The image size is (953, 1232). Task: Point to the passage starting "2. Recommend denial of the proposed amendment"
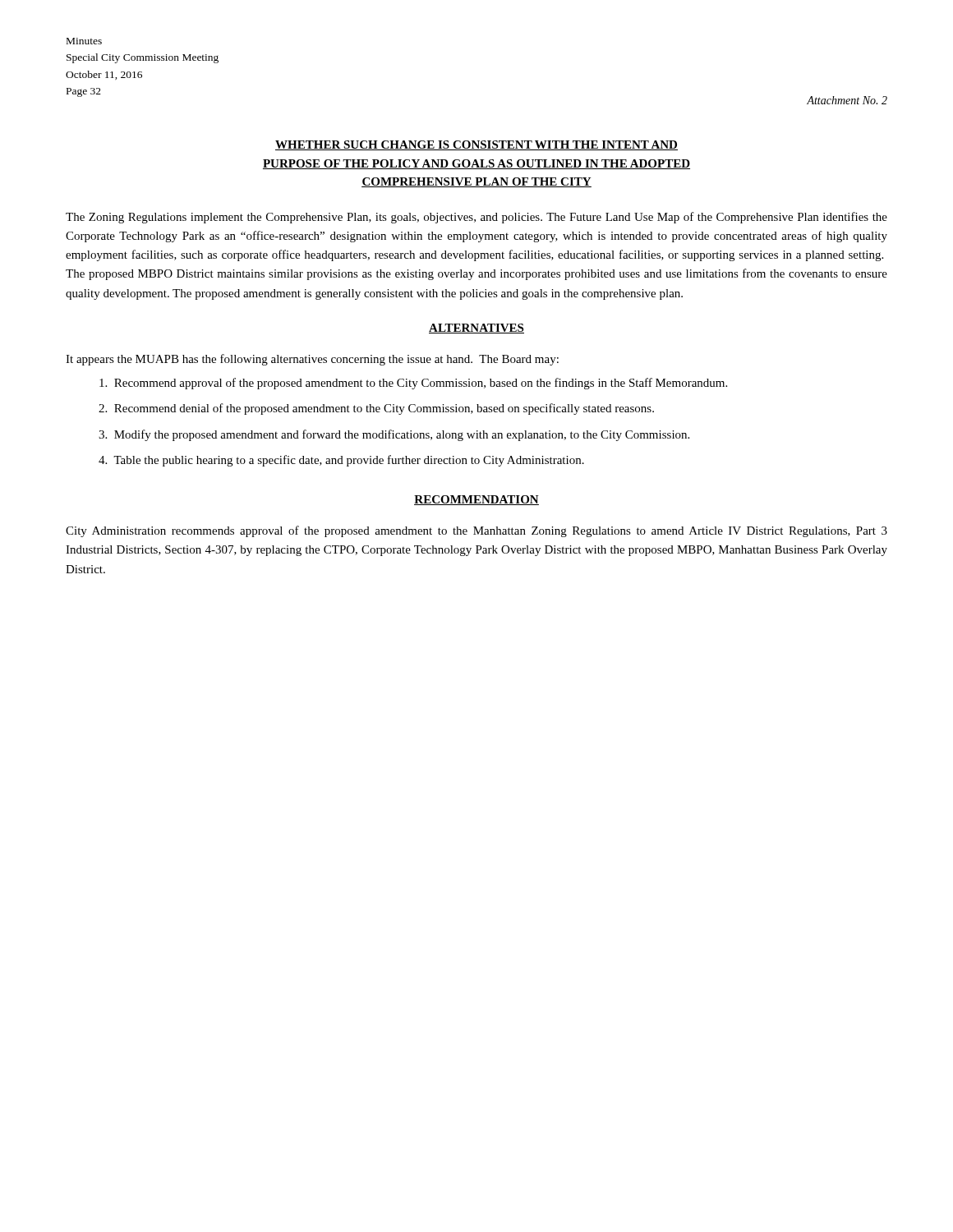point(377,408)
